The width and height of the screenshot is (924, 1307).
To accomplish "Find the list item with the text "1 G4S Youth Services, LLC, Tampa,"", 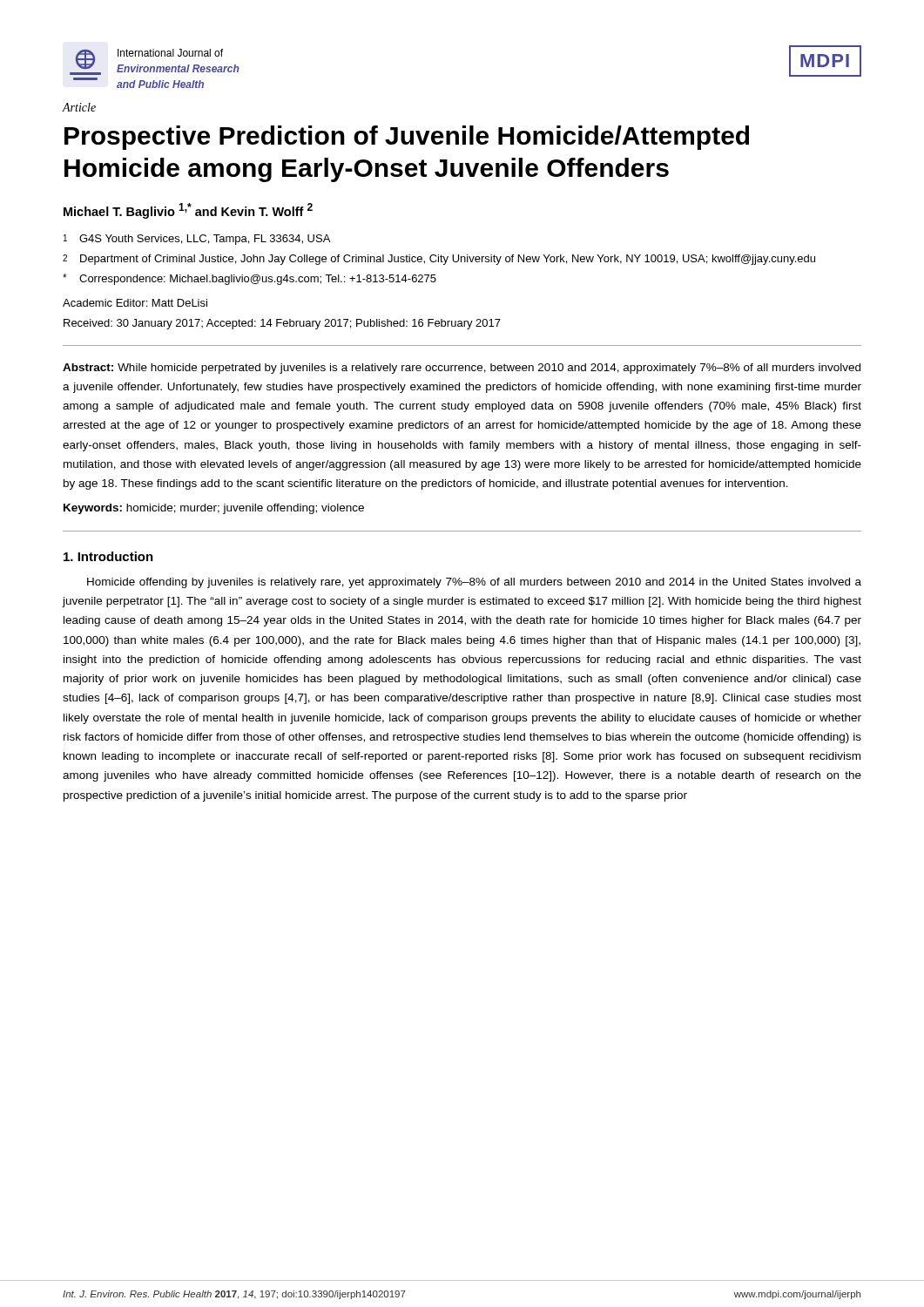I will pos(197,239).
